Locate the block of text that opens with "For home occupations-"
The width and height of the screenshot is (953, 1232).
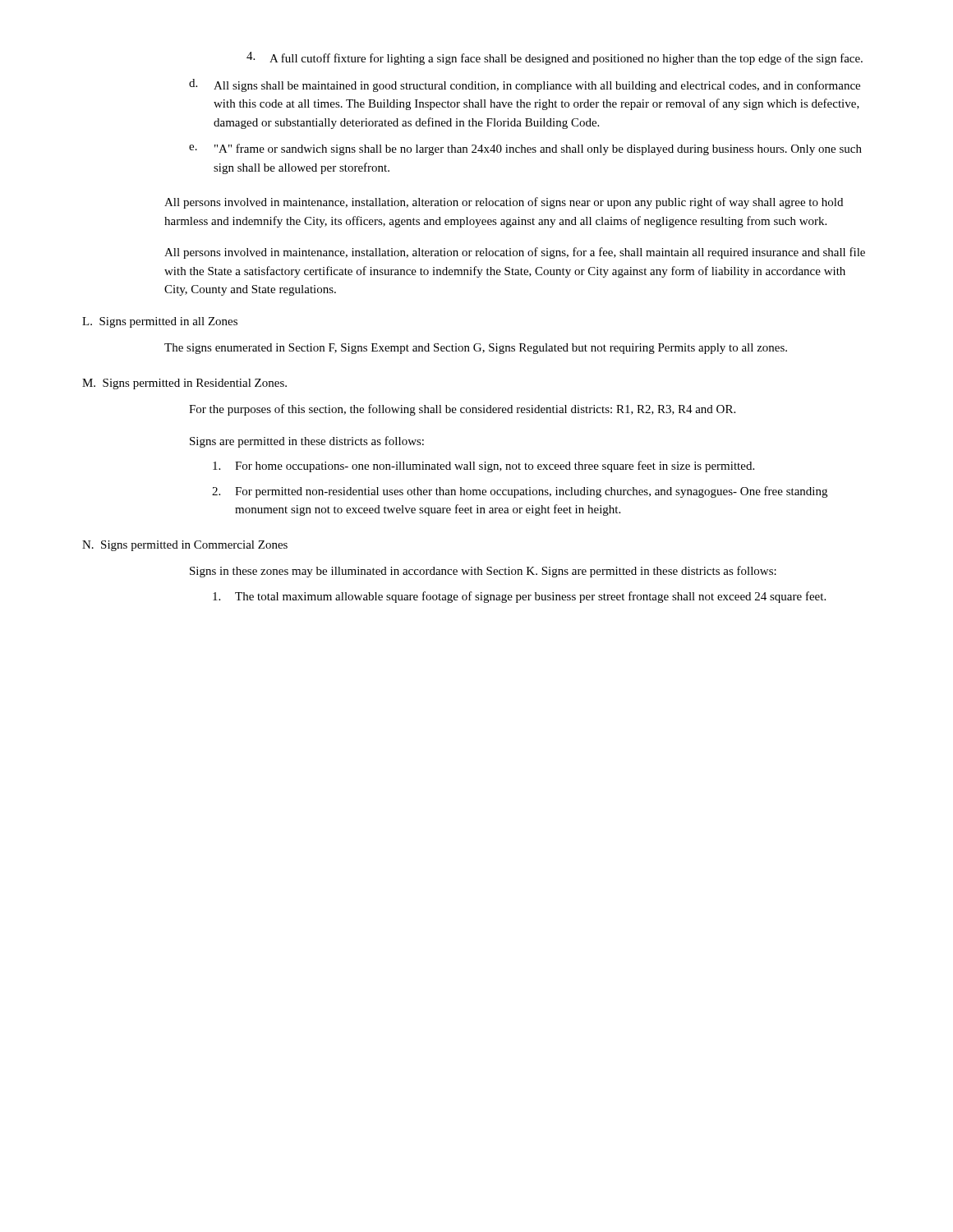pos(541,466)
